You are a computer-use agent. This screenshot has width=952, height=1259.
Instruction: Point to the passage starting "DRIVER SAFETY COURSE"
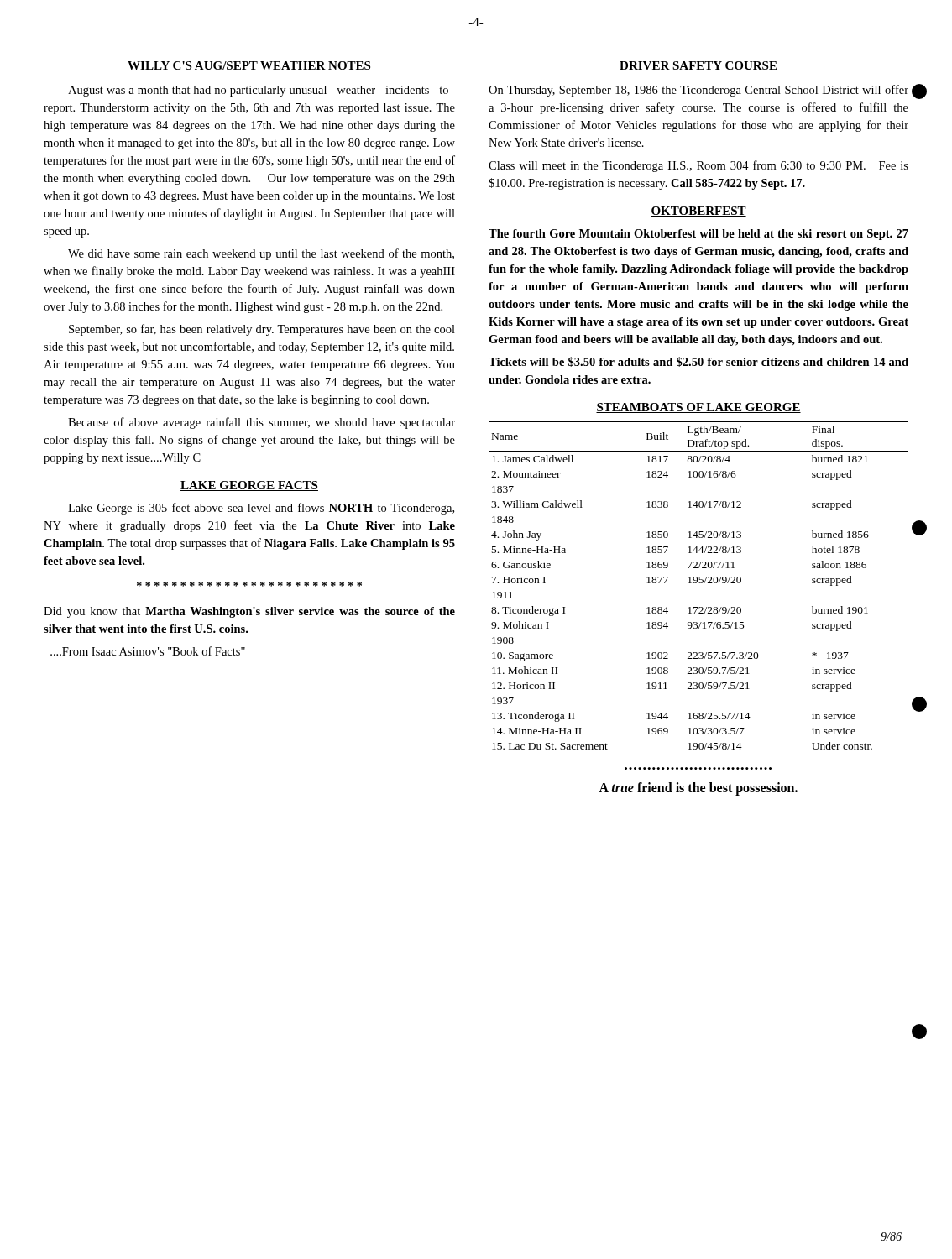pos(698,65)
